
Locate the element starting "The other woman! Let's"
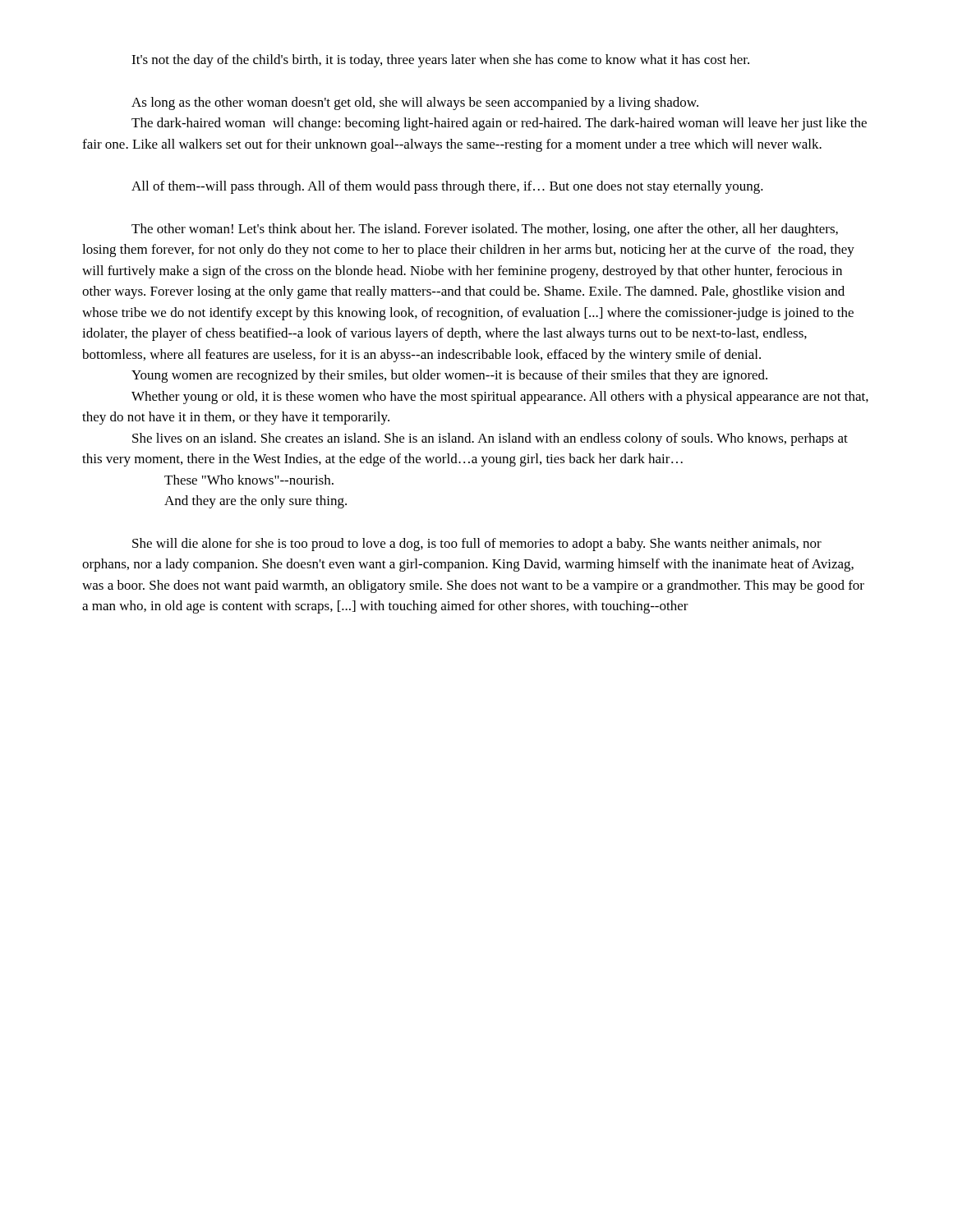[x=476, y=365]
